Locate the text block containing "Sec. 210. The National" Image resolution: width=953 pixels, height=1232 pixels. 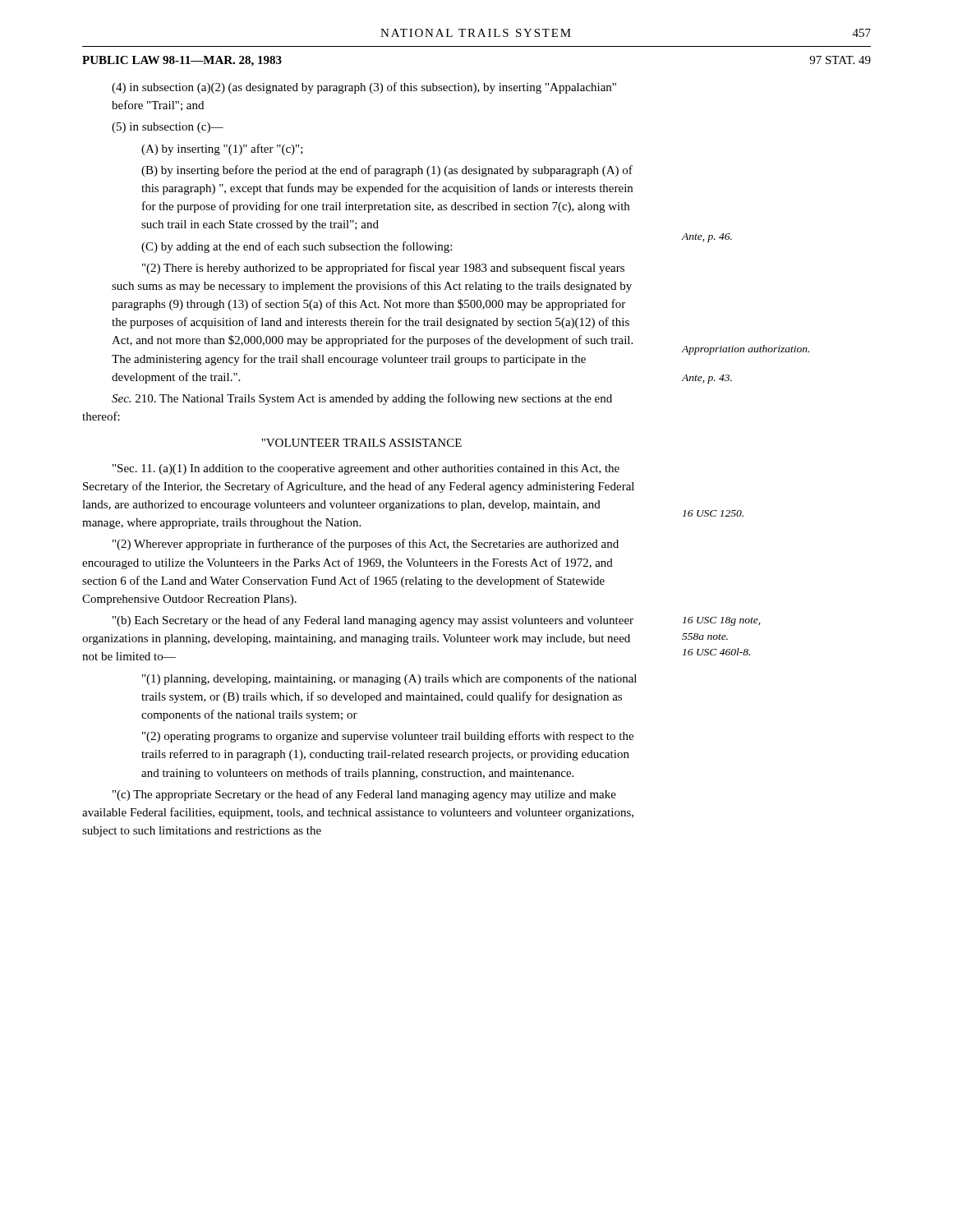(x=361, y=408)
